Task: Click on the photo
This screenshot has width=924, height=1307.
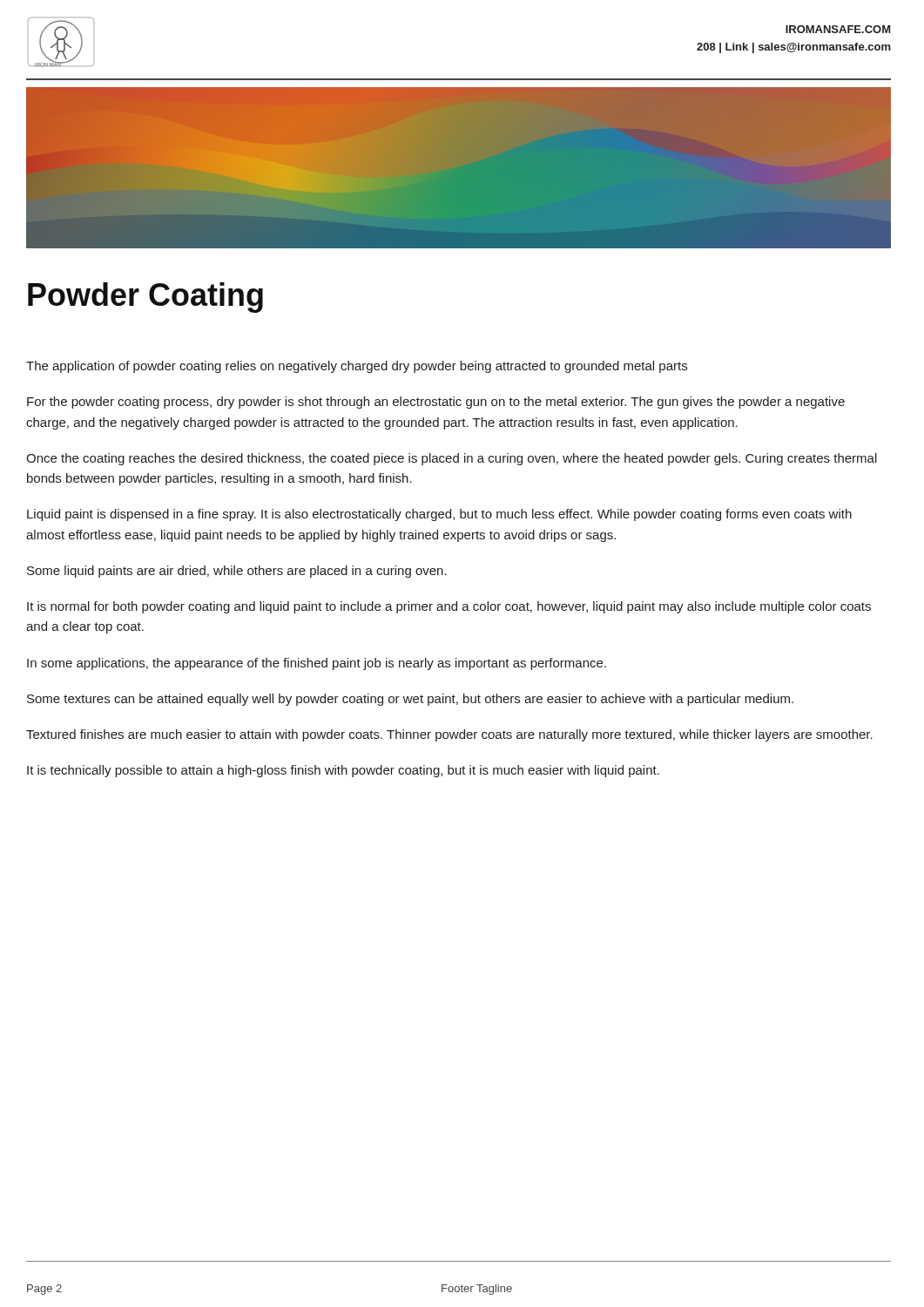Action: coord(459,168)
